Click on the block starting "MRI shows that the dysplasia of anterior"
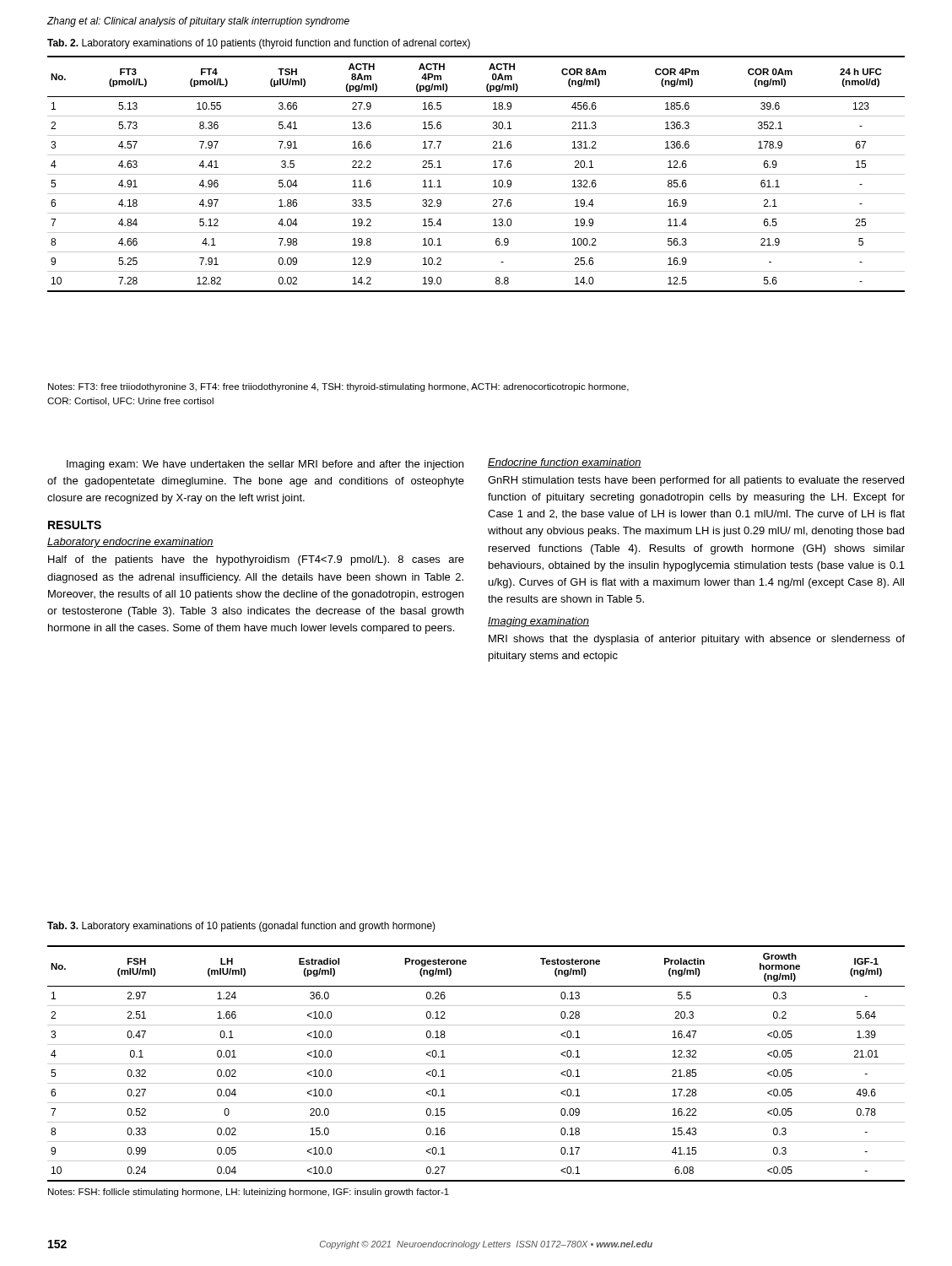Image resolution: width=952 pixels, height=1266 pixels. [696, 648]
